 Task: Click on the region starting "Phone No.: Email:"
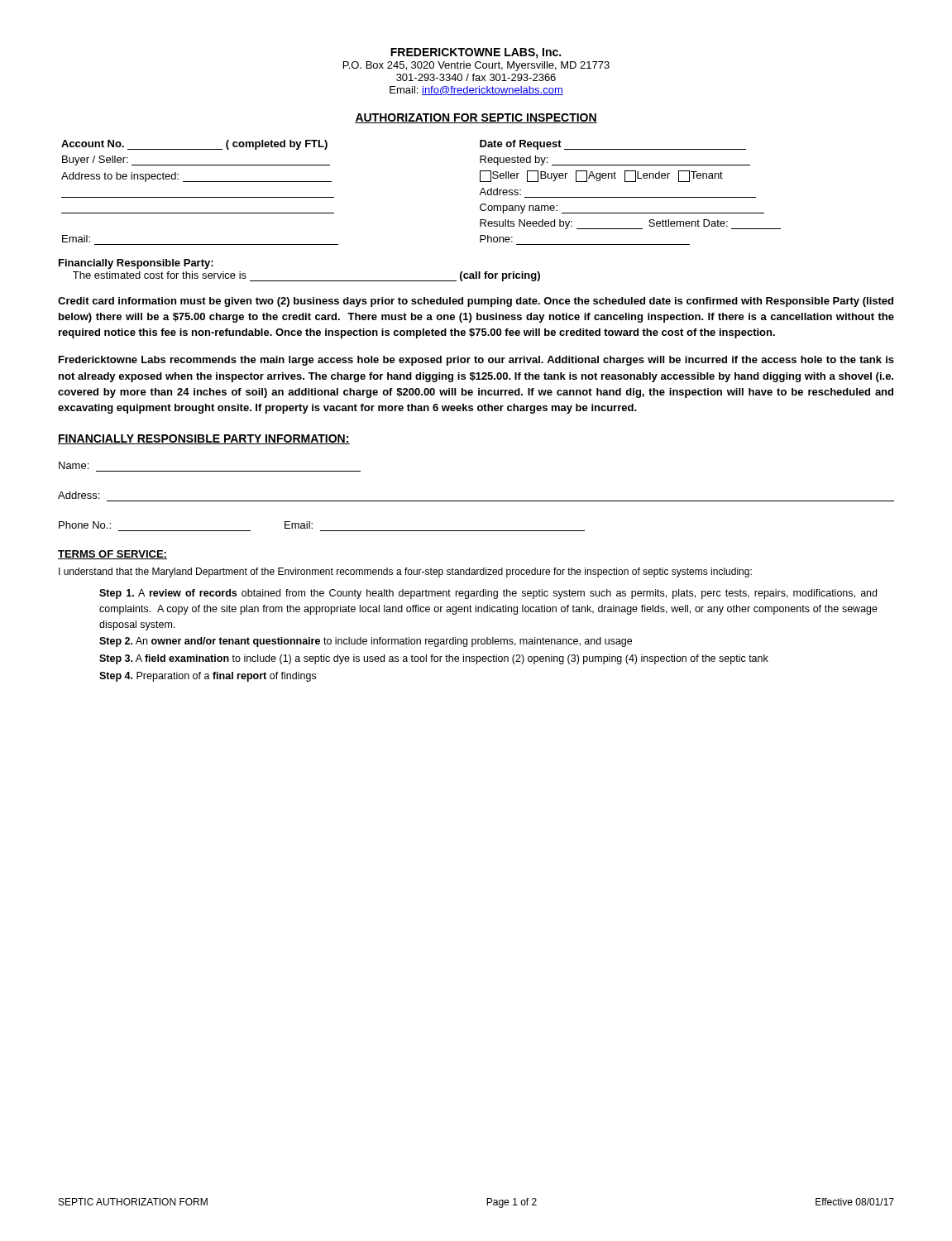(x=321, y=525)
